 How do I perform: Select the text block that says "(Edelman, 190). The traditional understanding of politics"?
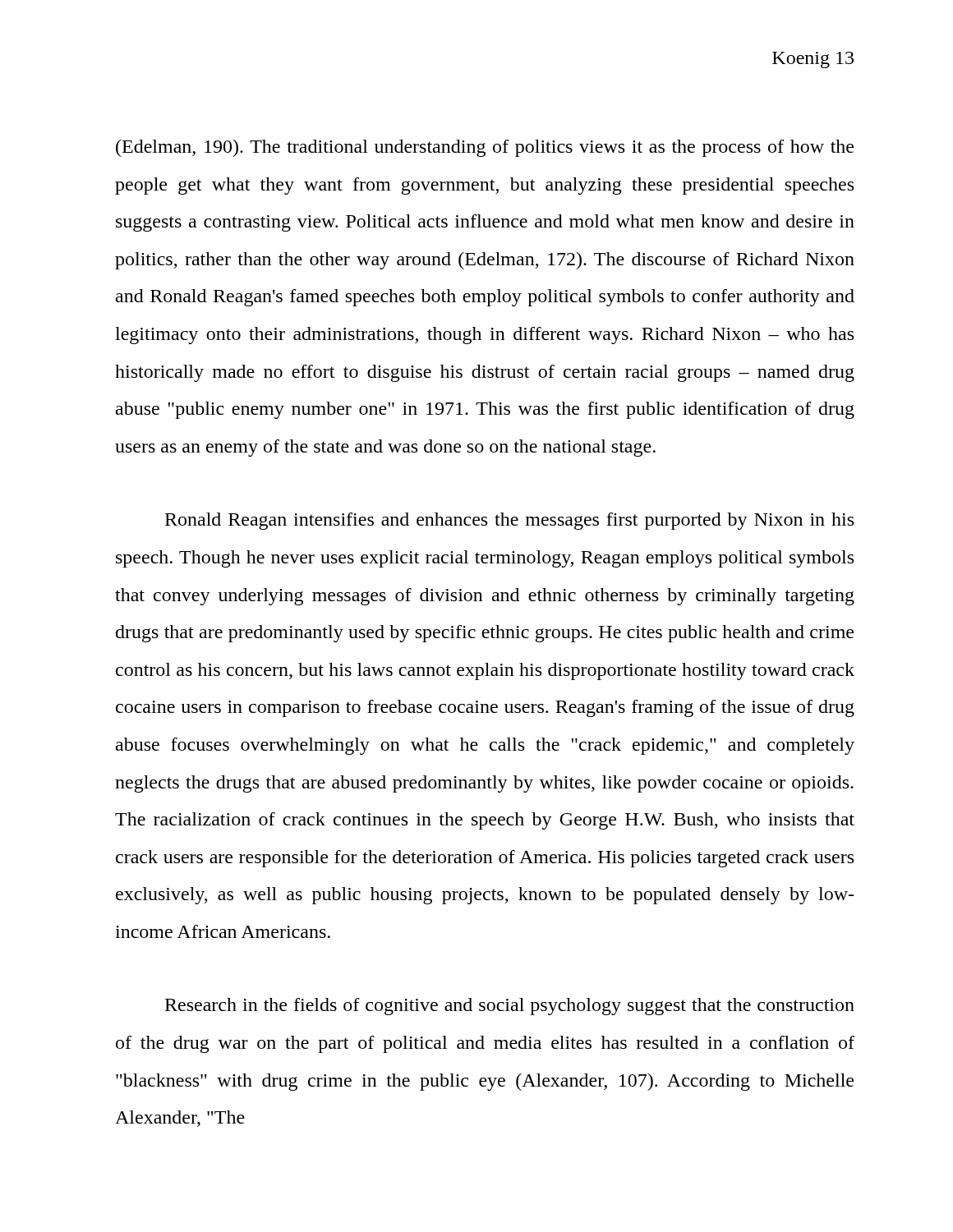coord(485,297)
